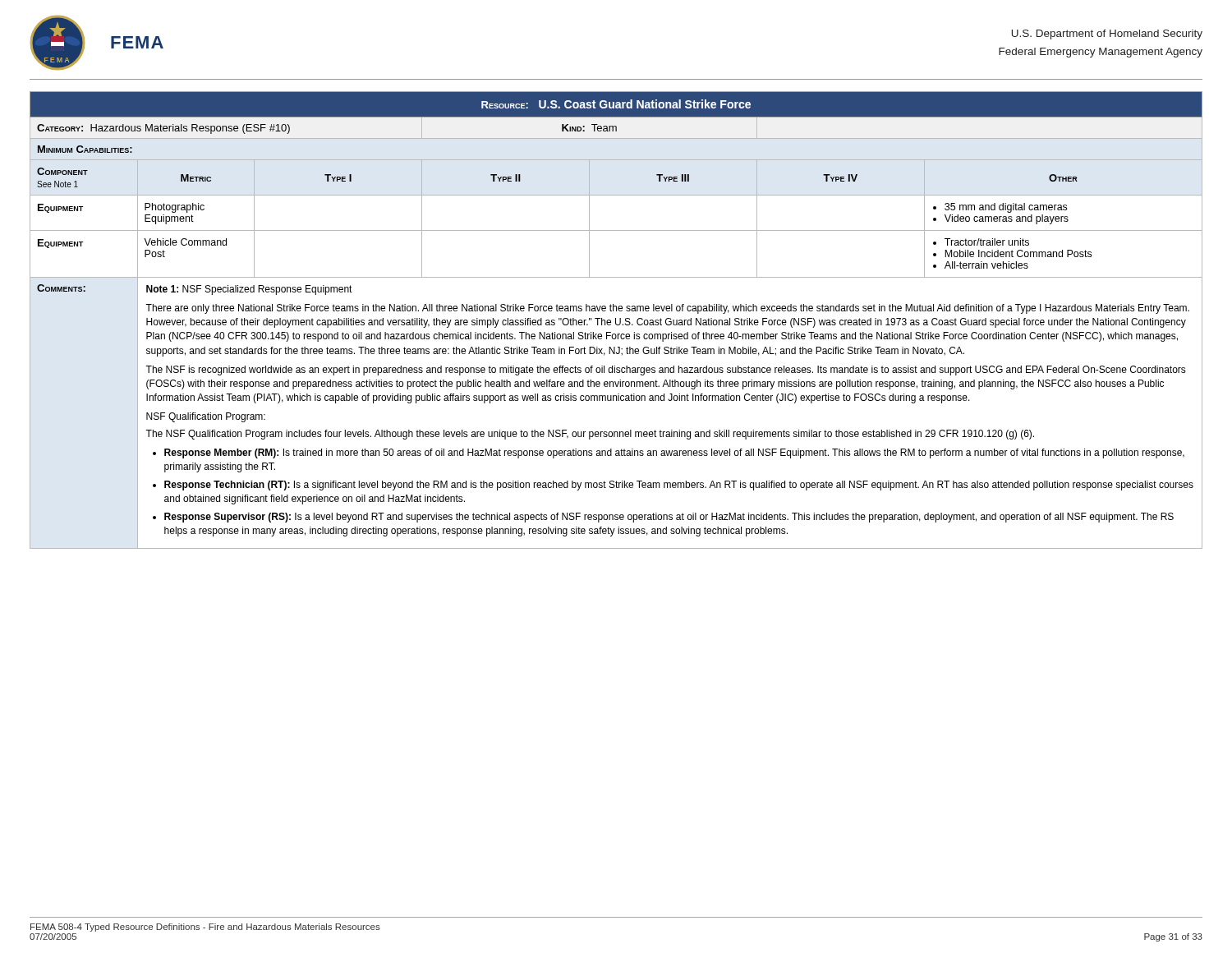Select the list item with the text "Response Member (RM): Is trained in"
Screen dimensions: 953x1232
[674, 459]
